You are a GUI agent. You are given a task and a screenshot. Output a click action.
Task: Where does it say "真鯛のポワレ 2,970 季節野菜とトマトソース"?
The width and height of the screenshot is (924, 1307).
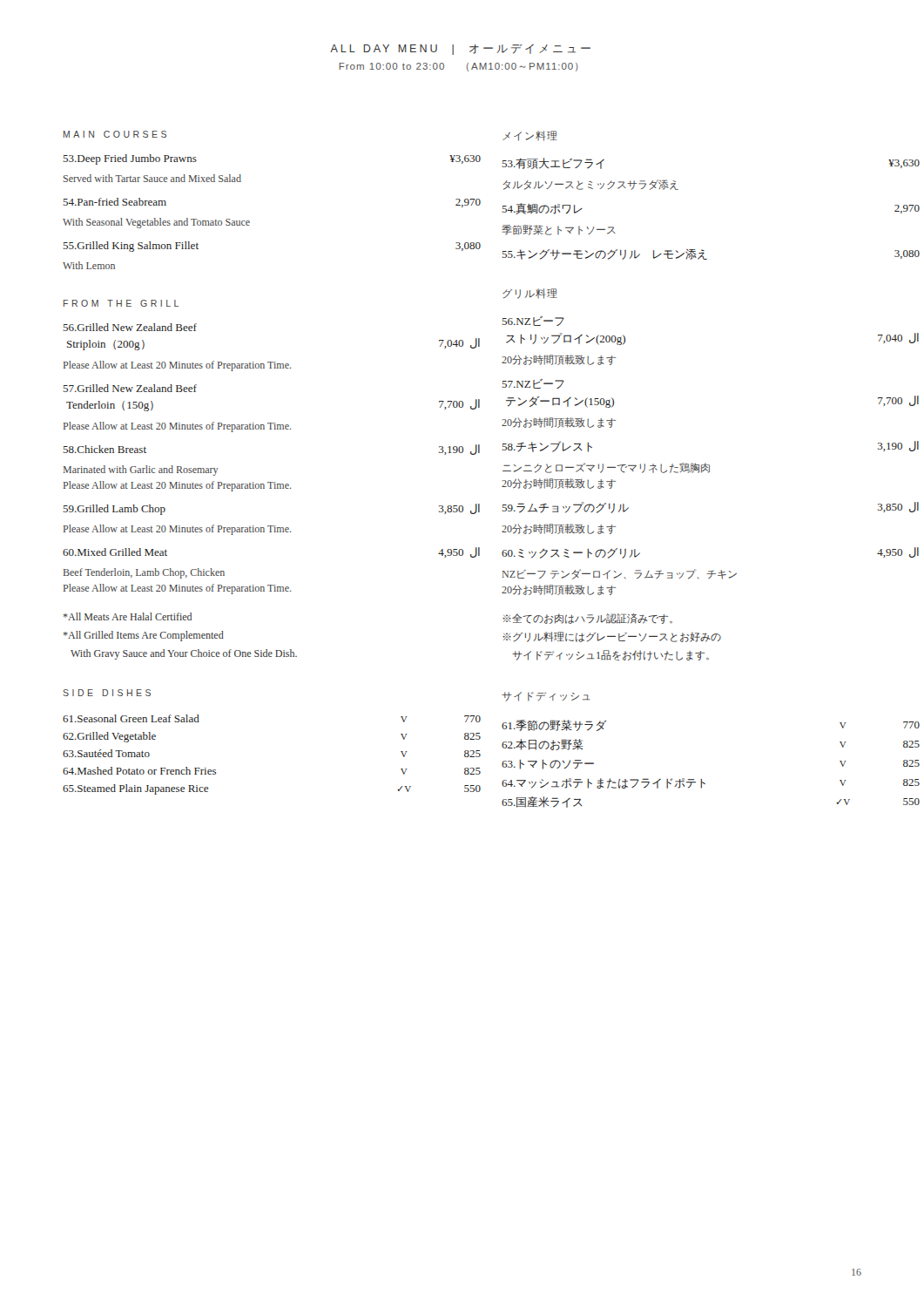click(537, 209)
